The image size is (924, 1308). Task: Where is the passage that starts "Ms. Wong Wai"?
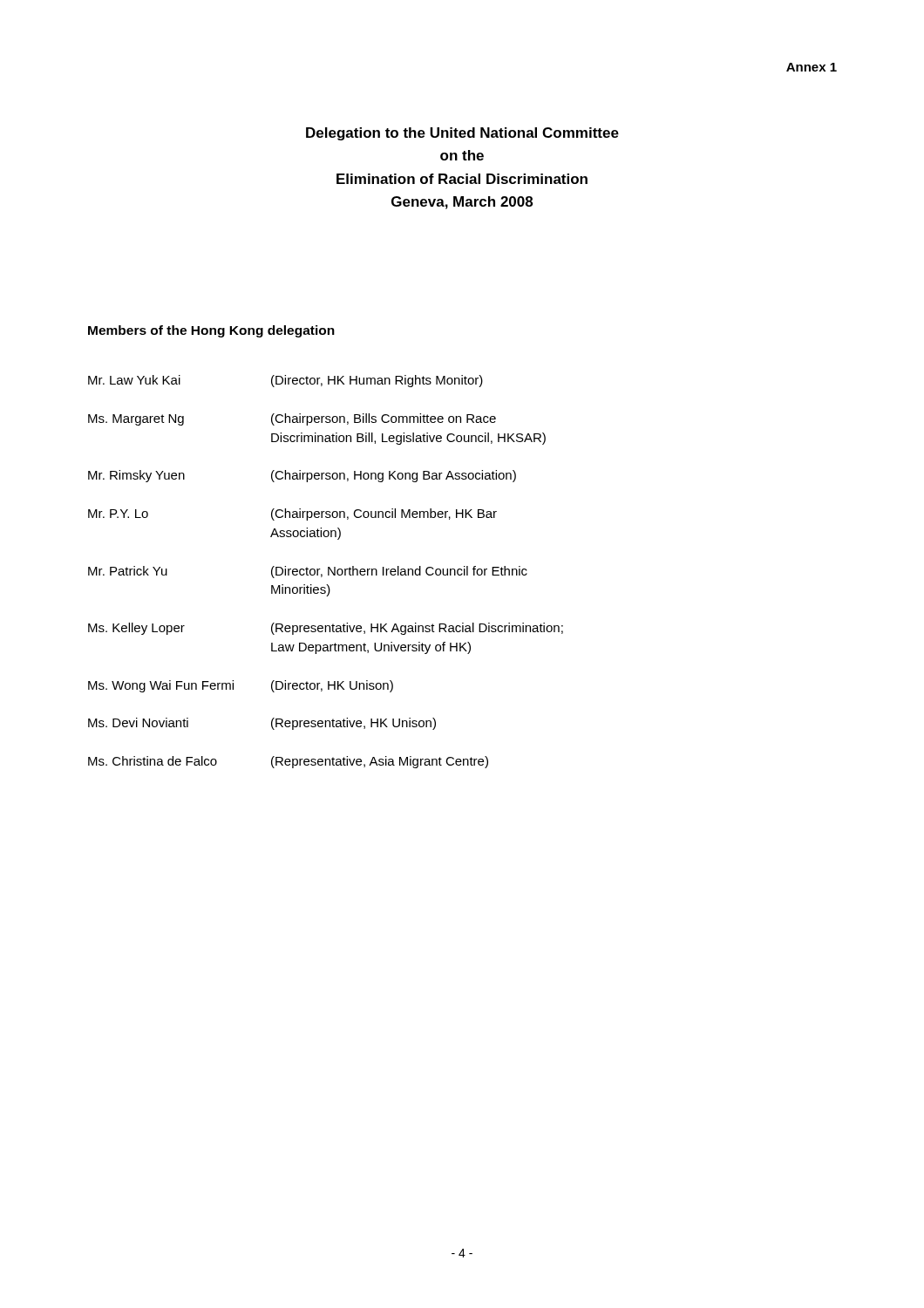[160, 686]
